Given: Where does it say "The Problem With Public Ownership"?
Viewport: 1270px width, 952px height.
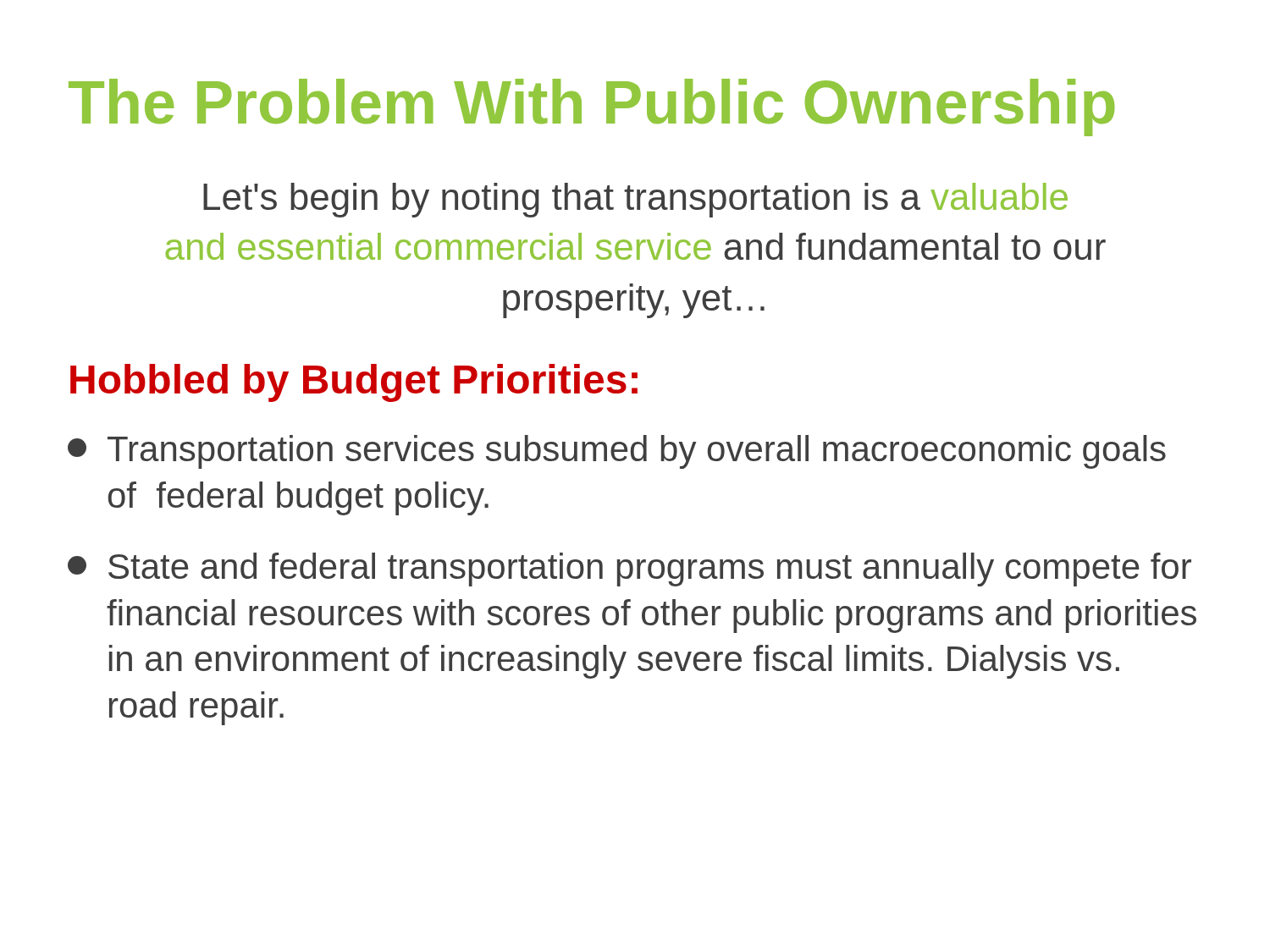Looking at the screenshot, I should [592, 102].
